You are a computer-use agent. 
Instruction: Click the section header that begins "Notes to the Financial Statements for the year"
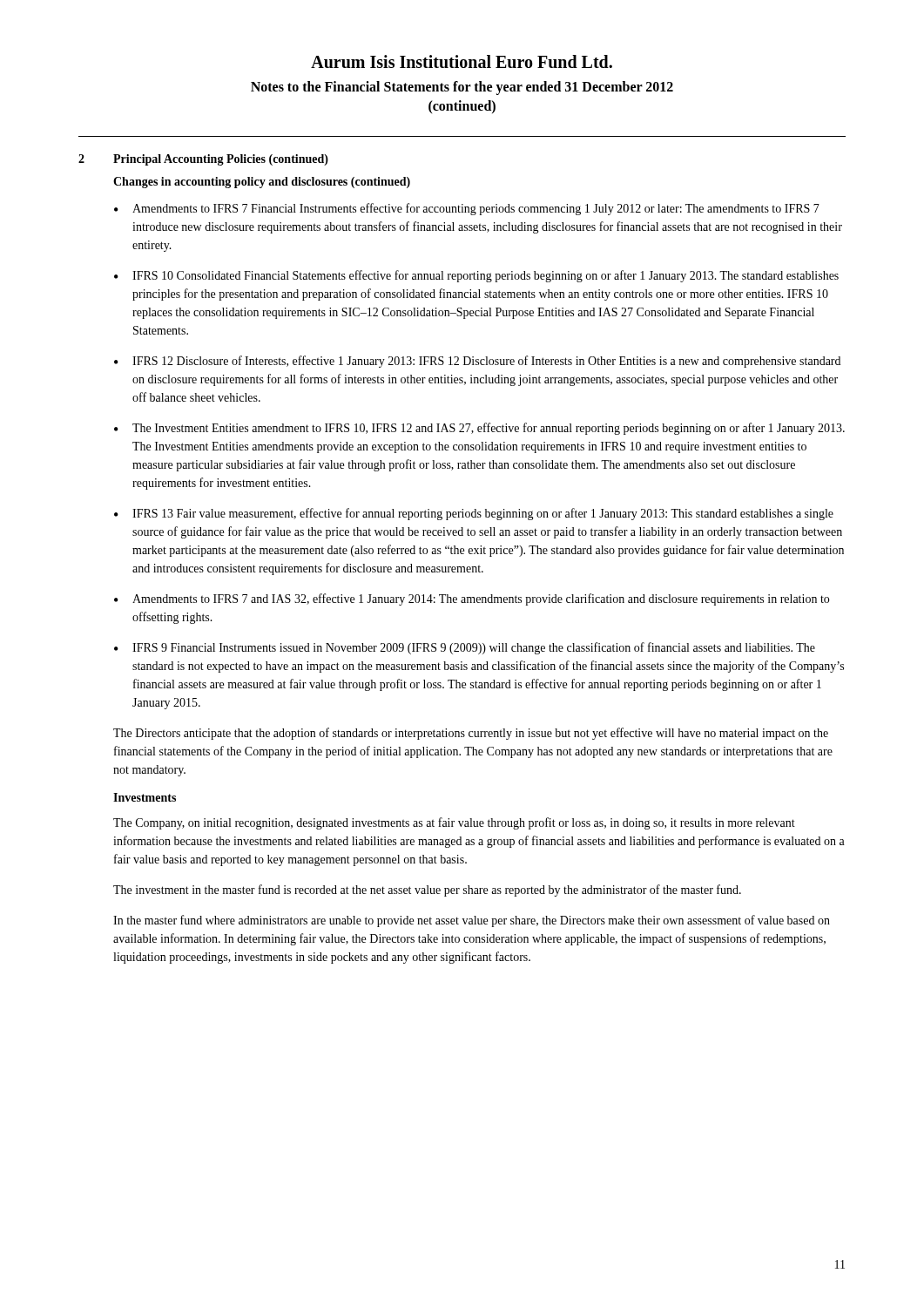coord(462,96)
